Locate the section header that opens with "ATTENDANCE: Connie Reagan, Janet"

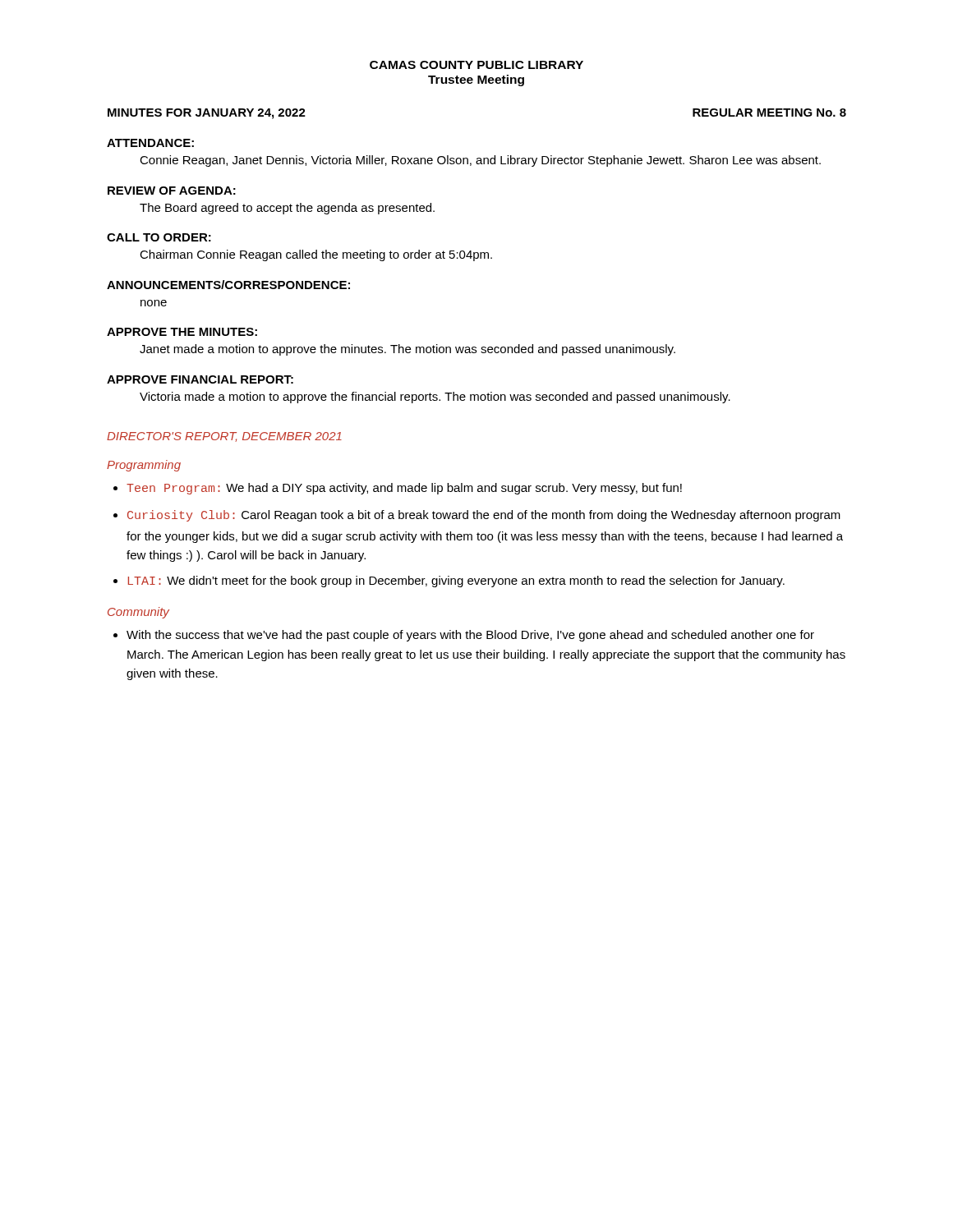point(476,153)
